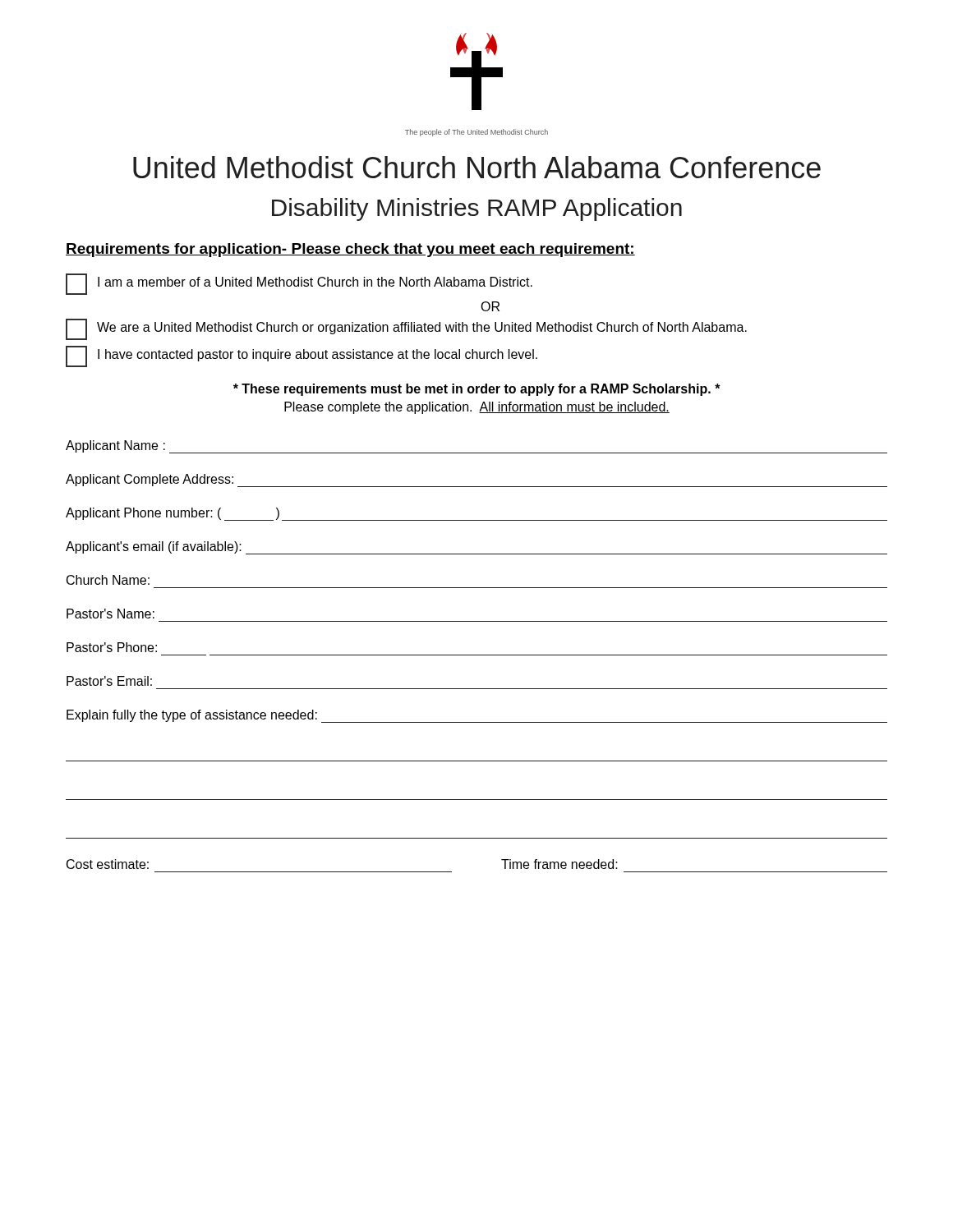
Task: Navigate to the region starting "Disability Ministries RAMP Application"
Action: (x=476, y=207)
